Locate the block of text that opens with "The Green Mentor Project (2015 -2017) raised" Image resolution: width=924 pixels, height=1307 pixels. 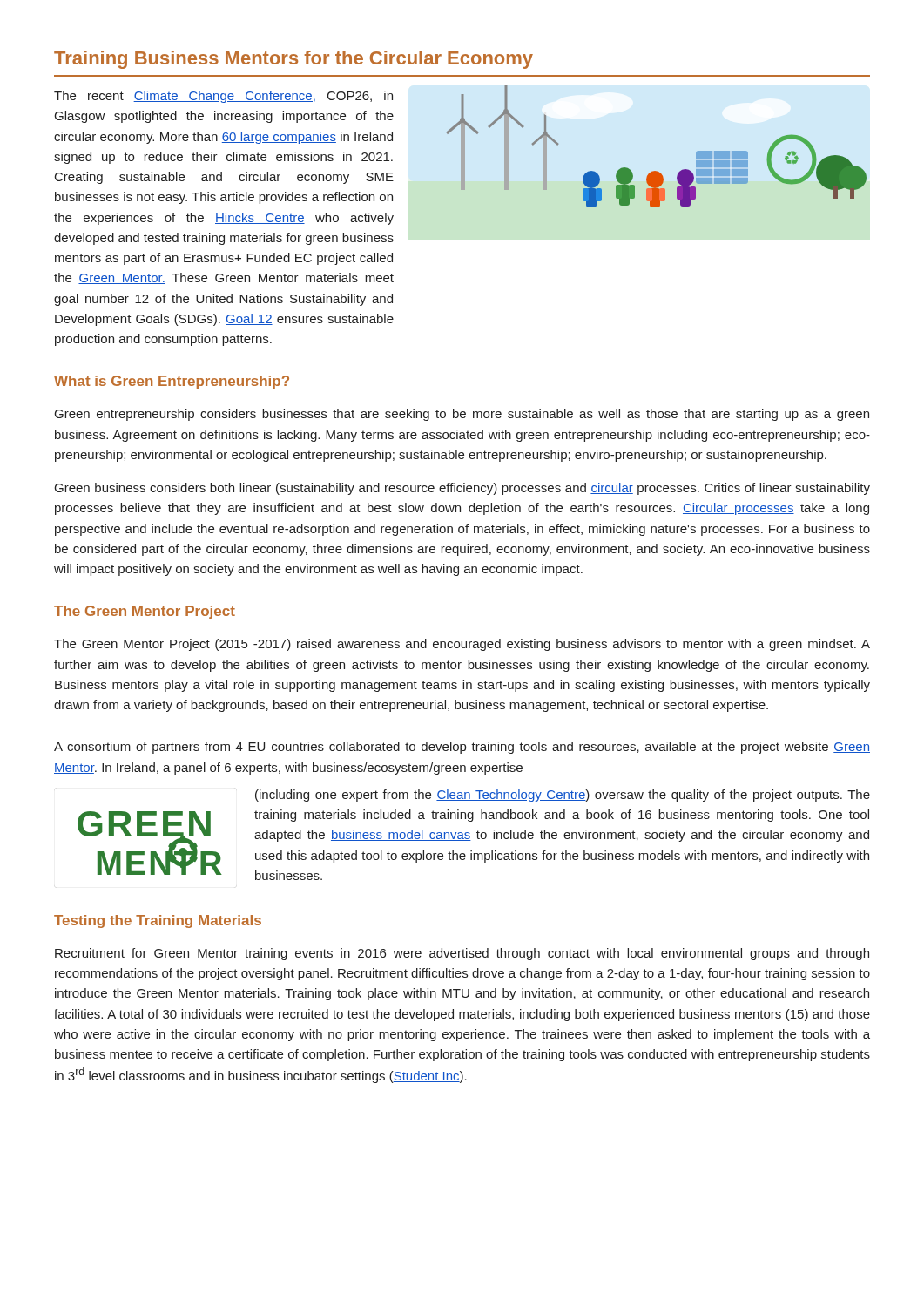coord(462,674)
